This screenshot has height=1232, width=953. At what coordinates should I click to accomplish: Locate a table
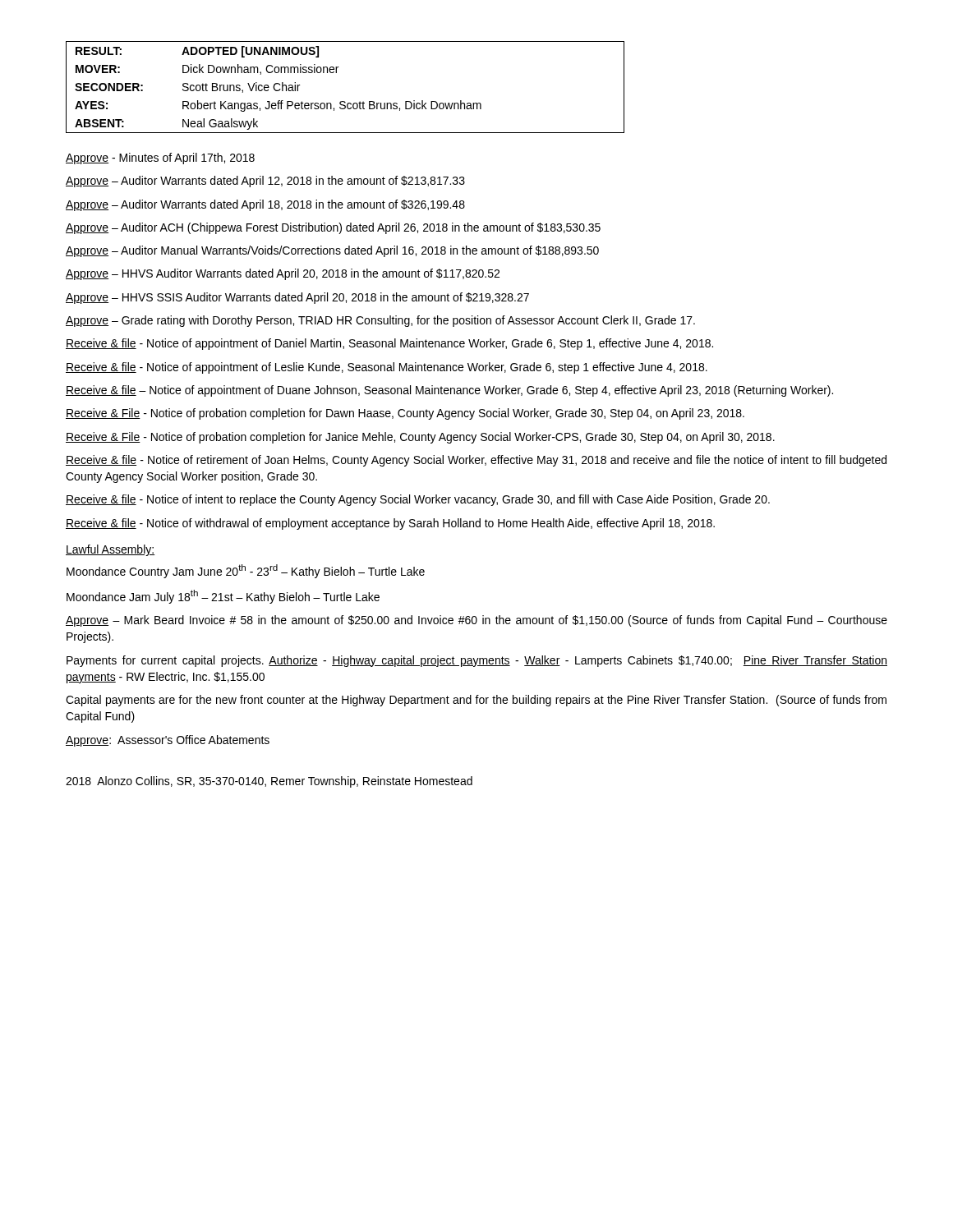click(x=476, y=87)
